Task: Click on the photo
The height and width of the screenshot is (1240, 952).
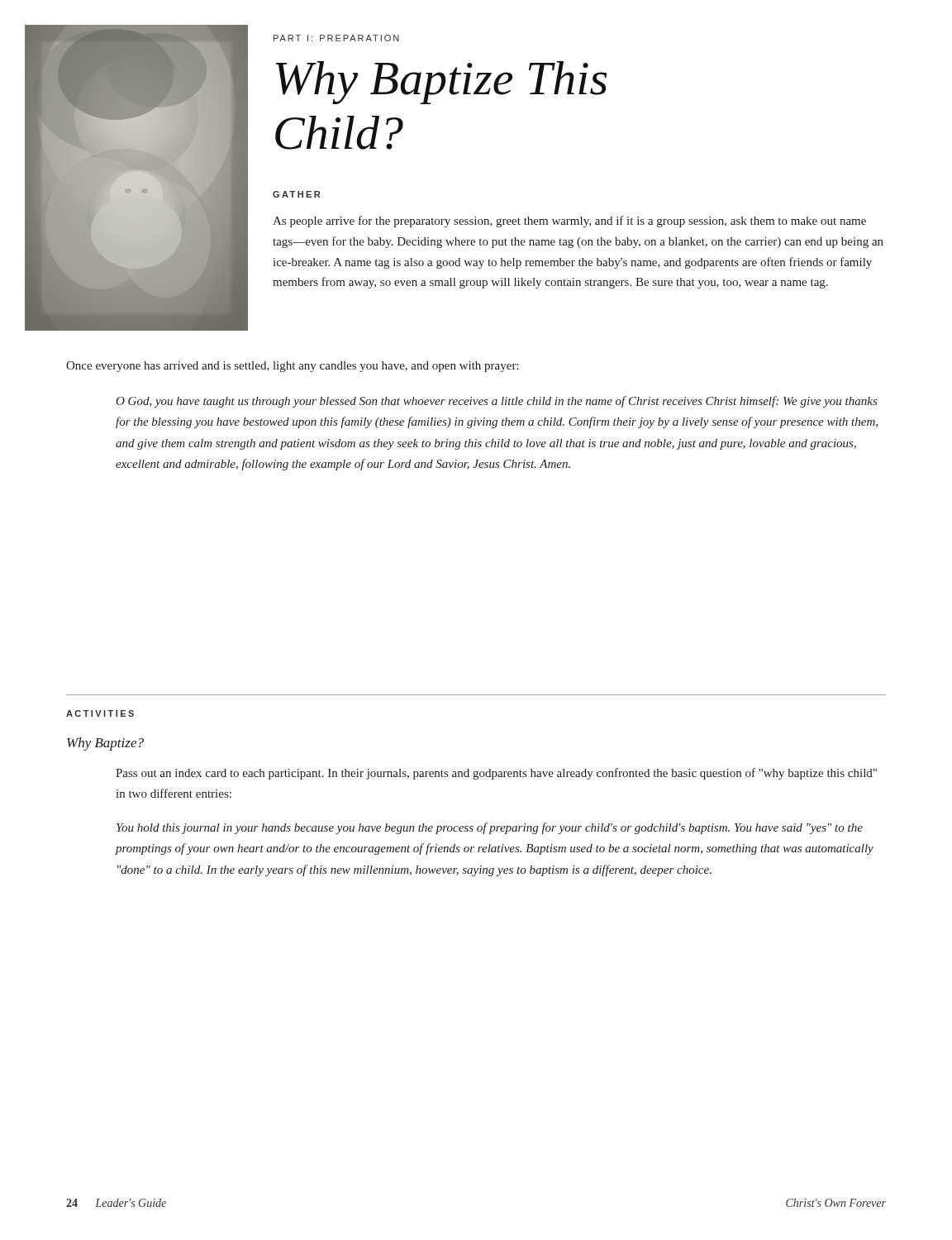Action: point(136,178)
